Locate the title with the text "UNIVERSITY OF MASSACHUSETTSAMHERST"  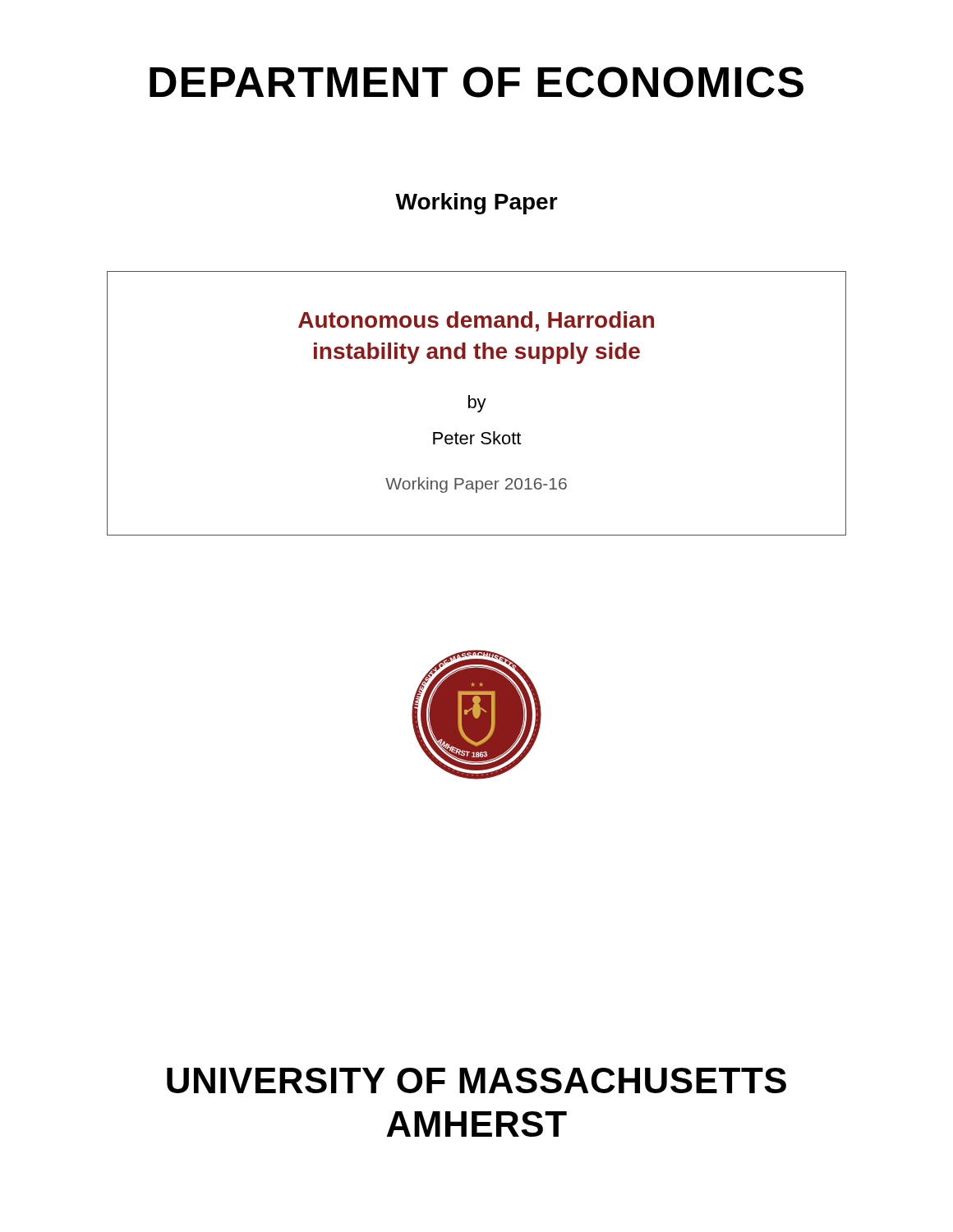[x=476, y=1103]
